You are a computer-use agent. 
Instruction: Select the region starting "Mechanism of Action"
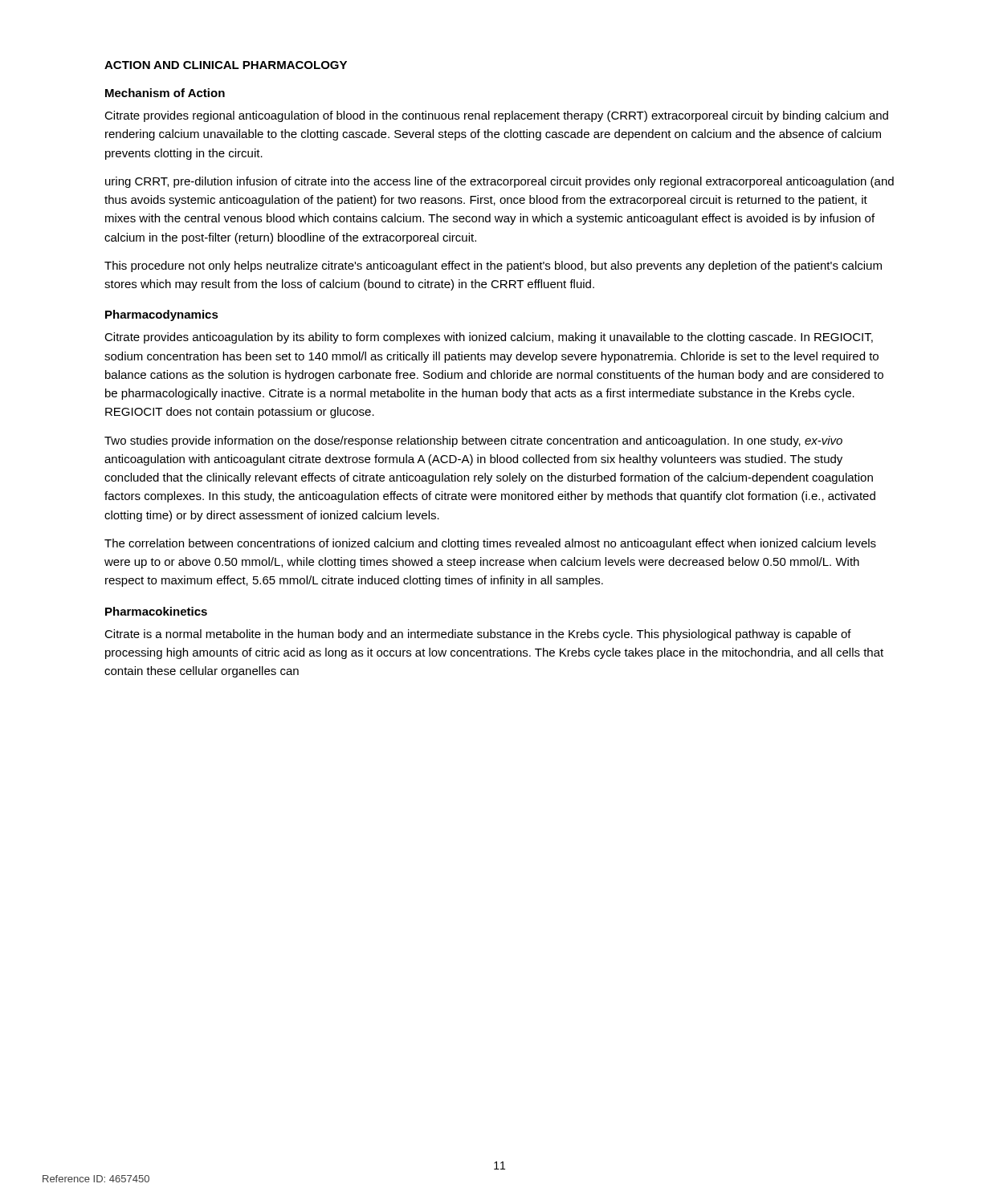pos(165,93)
